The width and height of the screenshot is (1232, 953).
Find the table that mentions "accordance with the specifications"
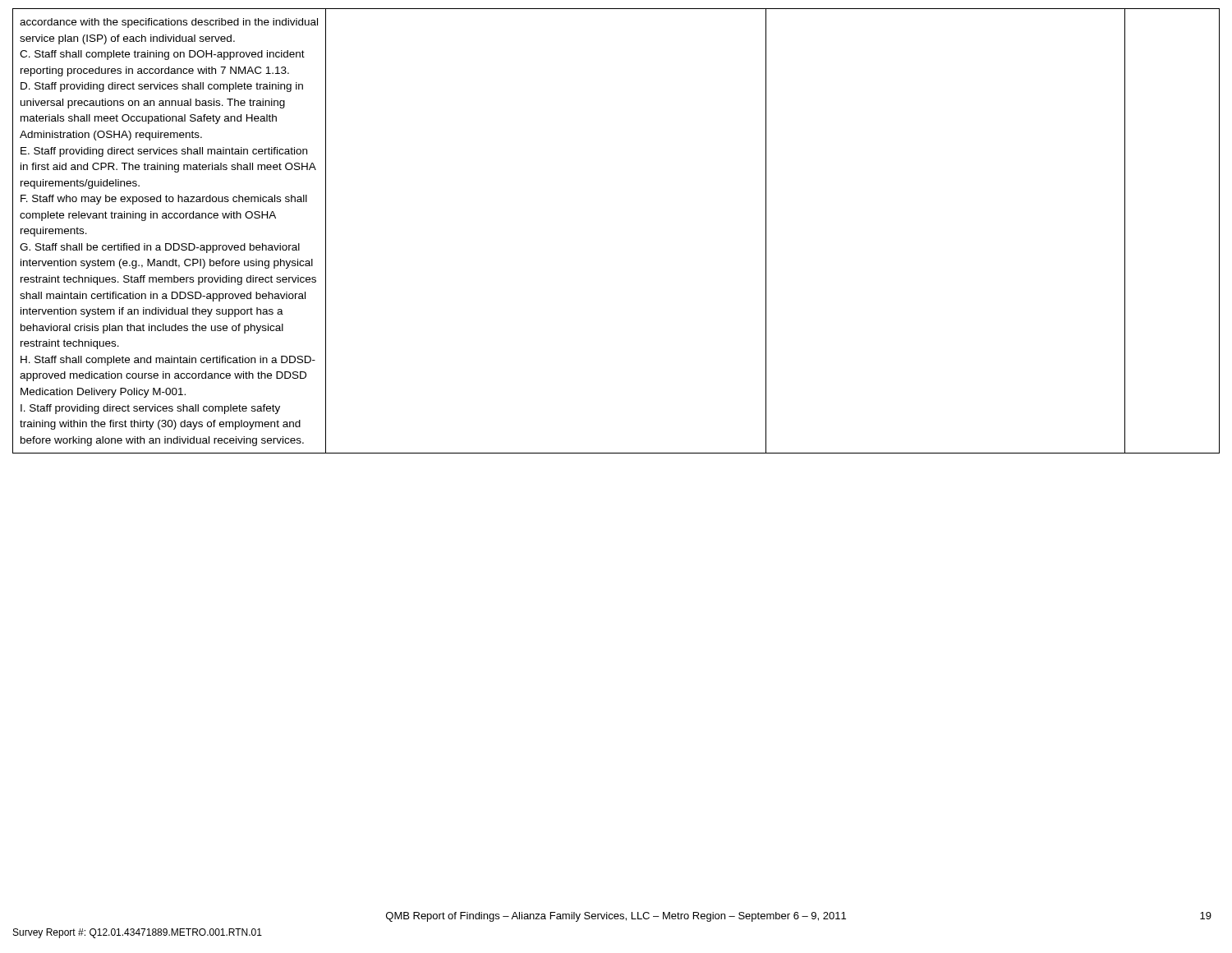click(x=616, y=448)
